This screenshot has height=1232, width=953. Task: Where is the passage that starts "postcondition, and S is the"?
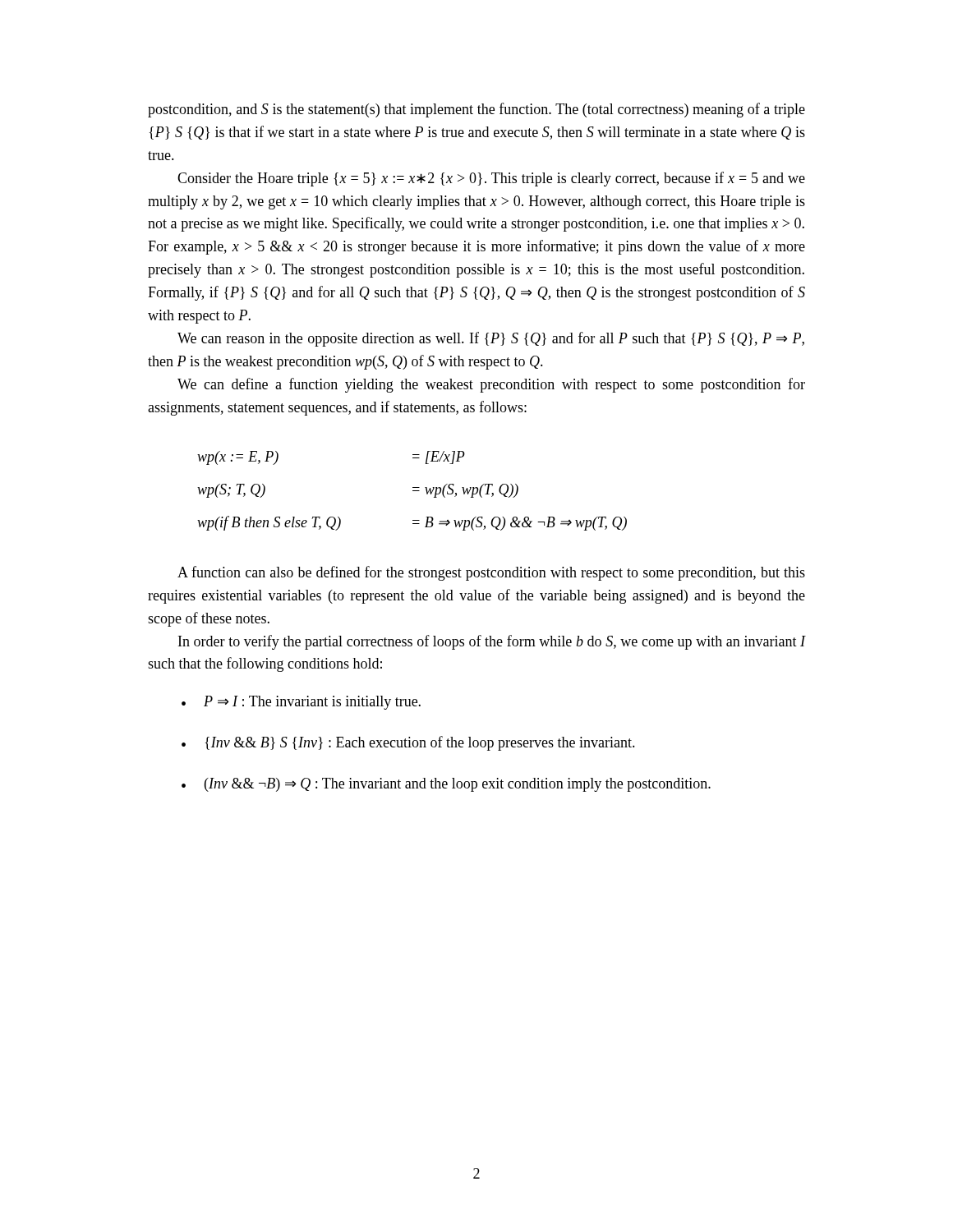coord(476,132)
